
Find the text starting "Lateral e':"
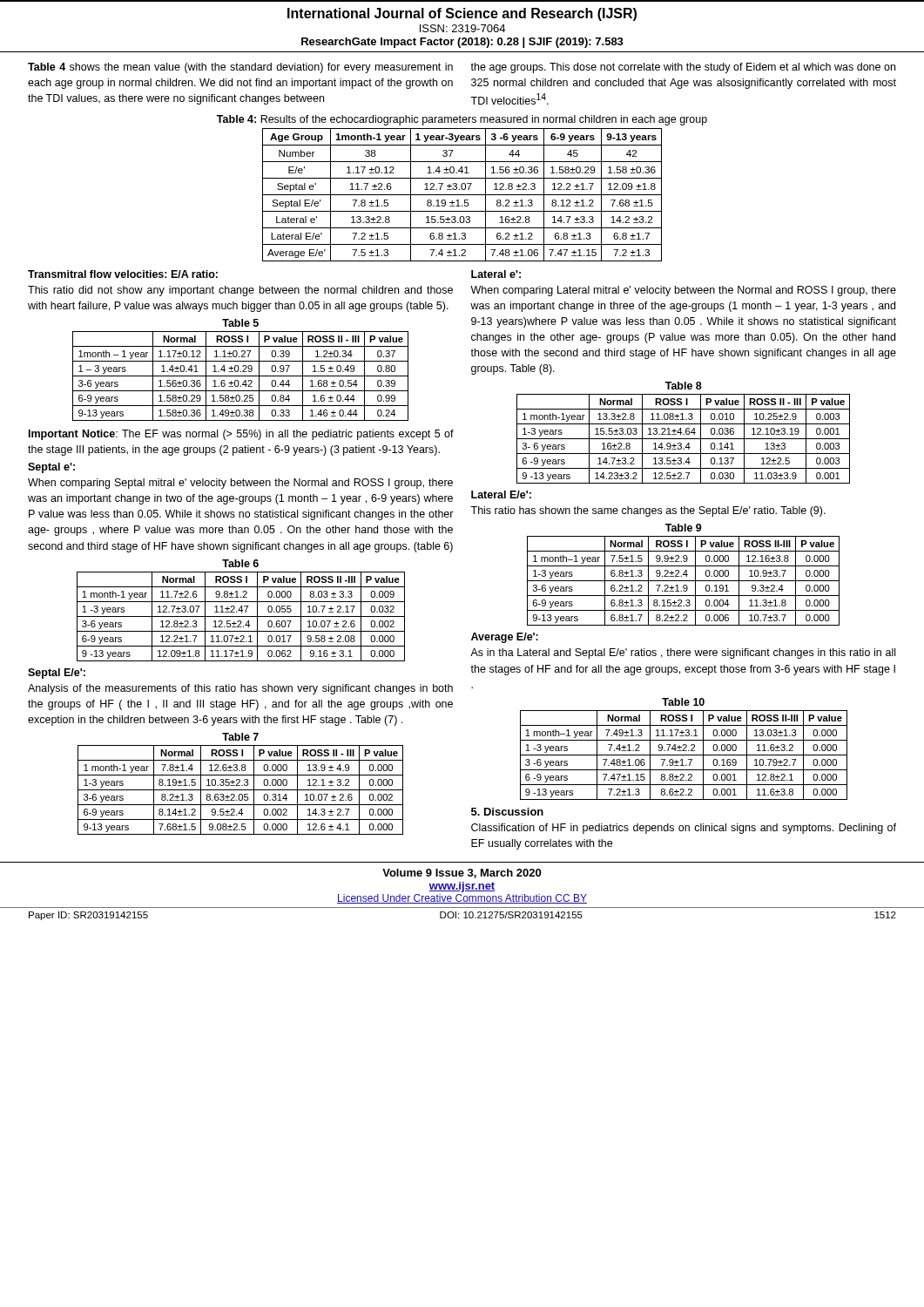[496, 274]
